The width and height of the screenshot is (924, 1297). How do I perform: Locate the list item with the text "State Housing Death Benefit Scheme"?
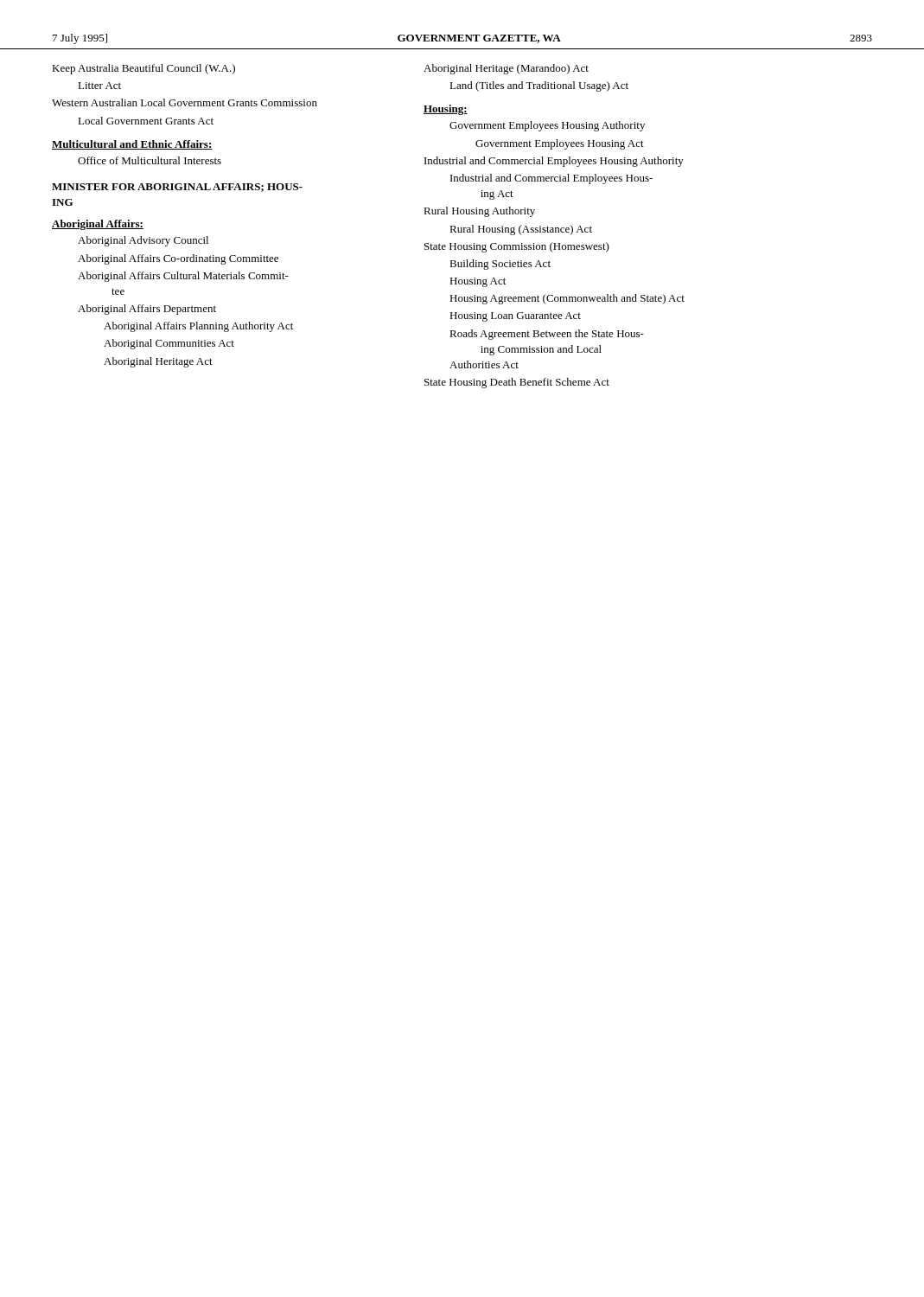pos(516,382)
